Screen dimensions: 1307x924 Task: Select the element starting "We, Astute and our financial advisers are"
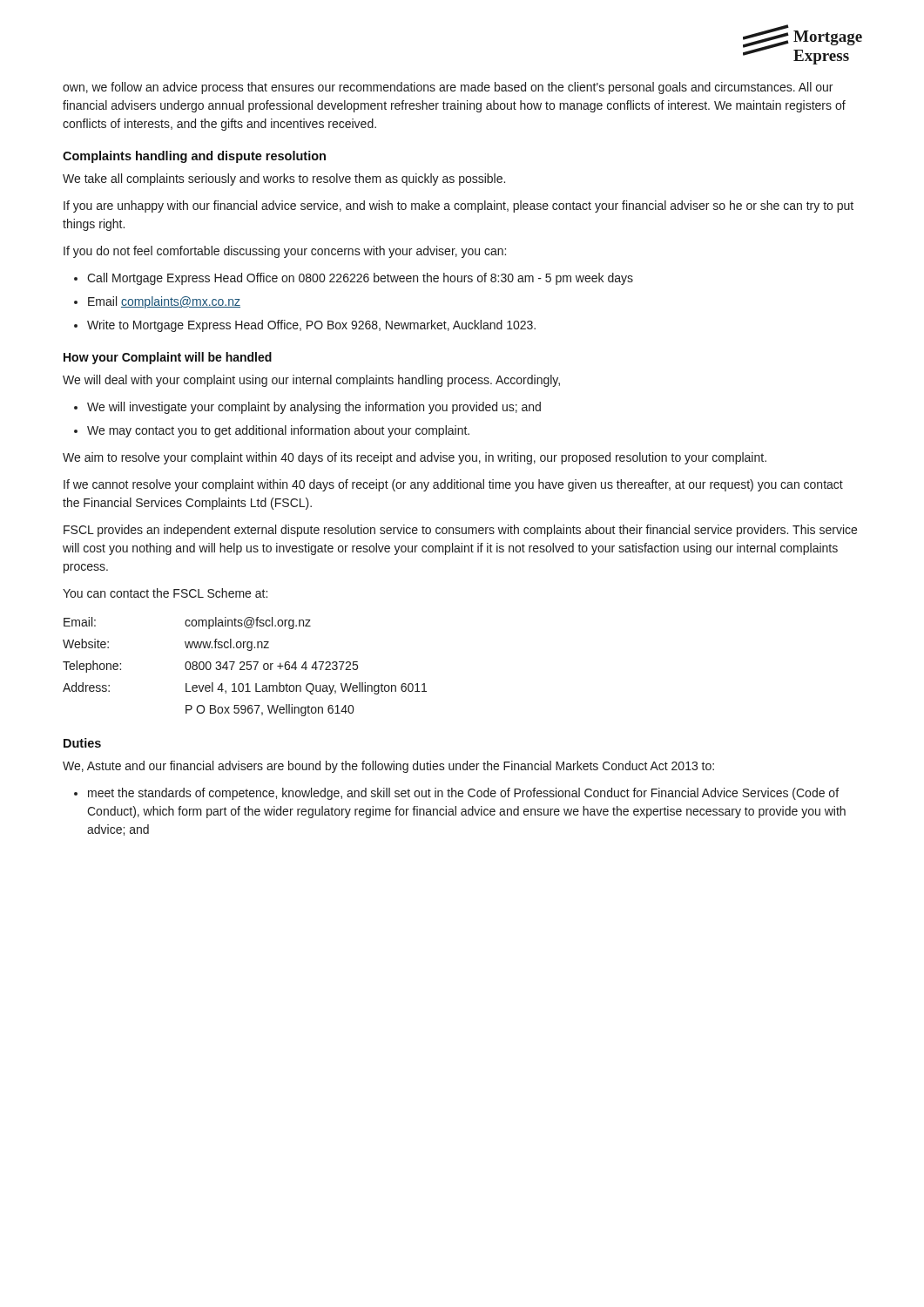(462, 766)
